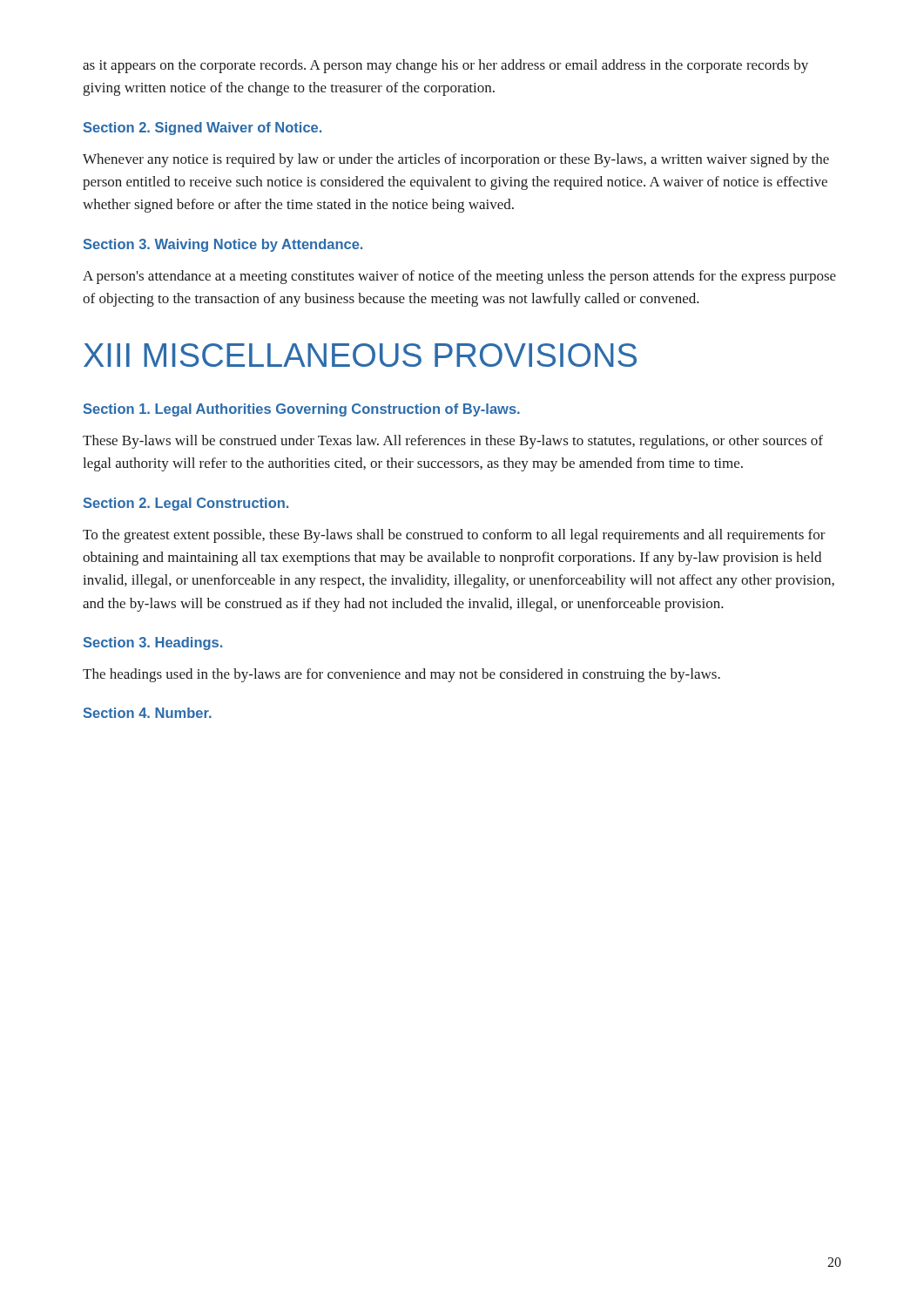Find "Section 3. Waiving Notice by Attendance." on this page
Screen dimensions: 1307x924
tap(223, 244)
